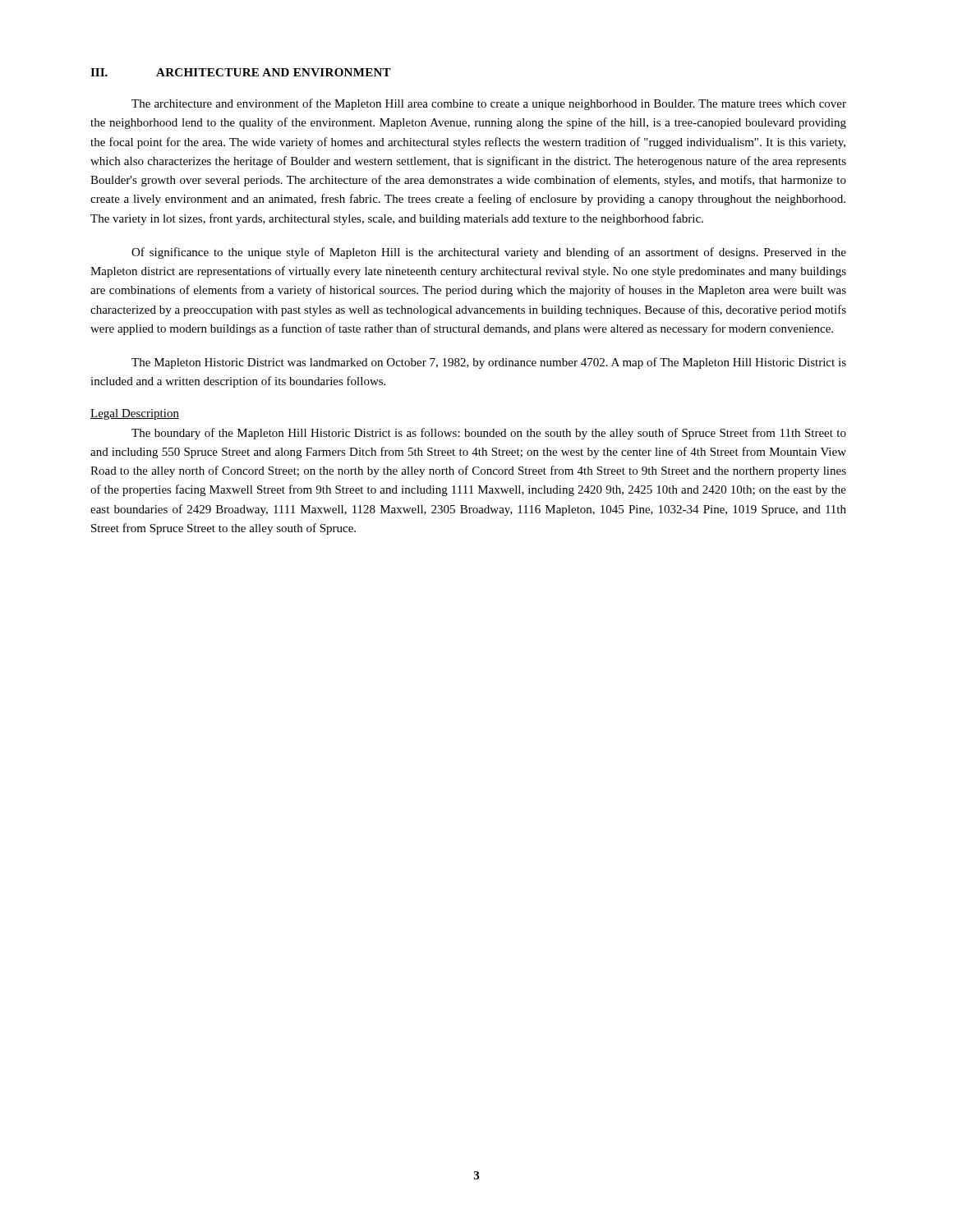Find the passage starting "III. ARCHITECTURE AND ENVIRONMENT"
The image size is (953, 1232).
pos(241,73)
